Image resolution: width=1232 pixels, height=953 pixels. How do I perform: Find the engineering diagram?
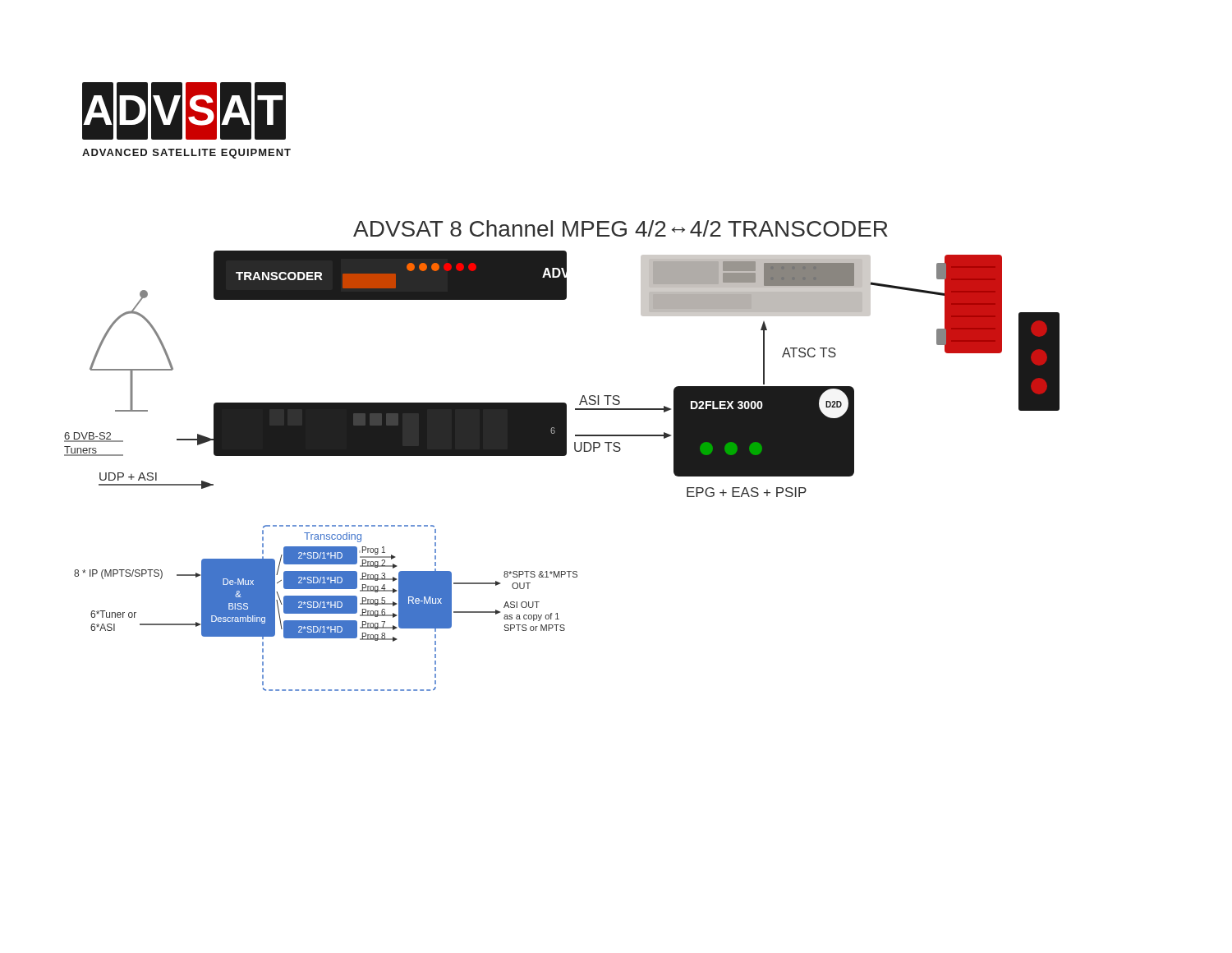(616, 493)
